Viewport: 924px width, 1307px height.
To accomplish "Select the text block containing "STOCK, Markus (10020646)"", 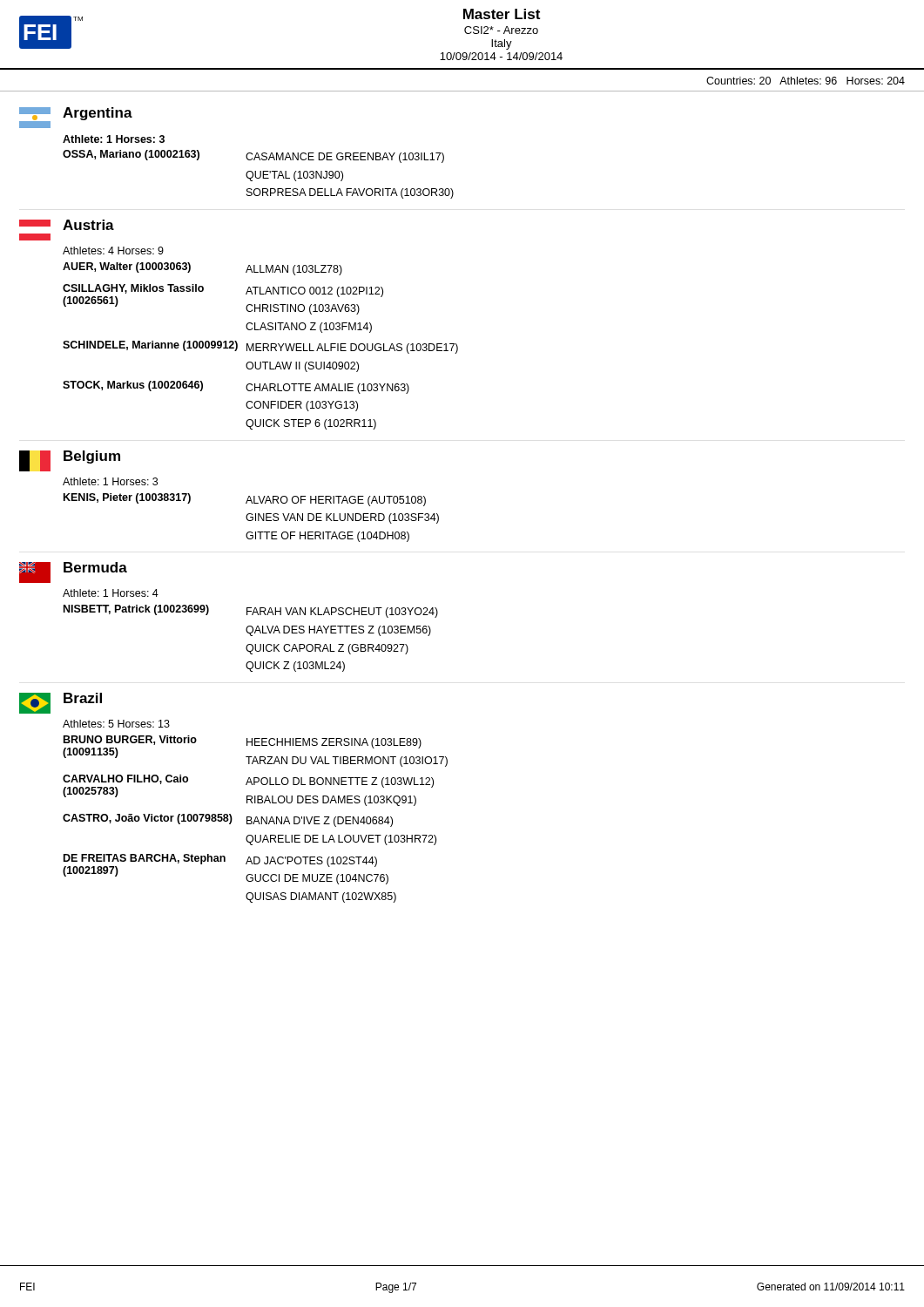I will 127,387.
